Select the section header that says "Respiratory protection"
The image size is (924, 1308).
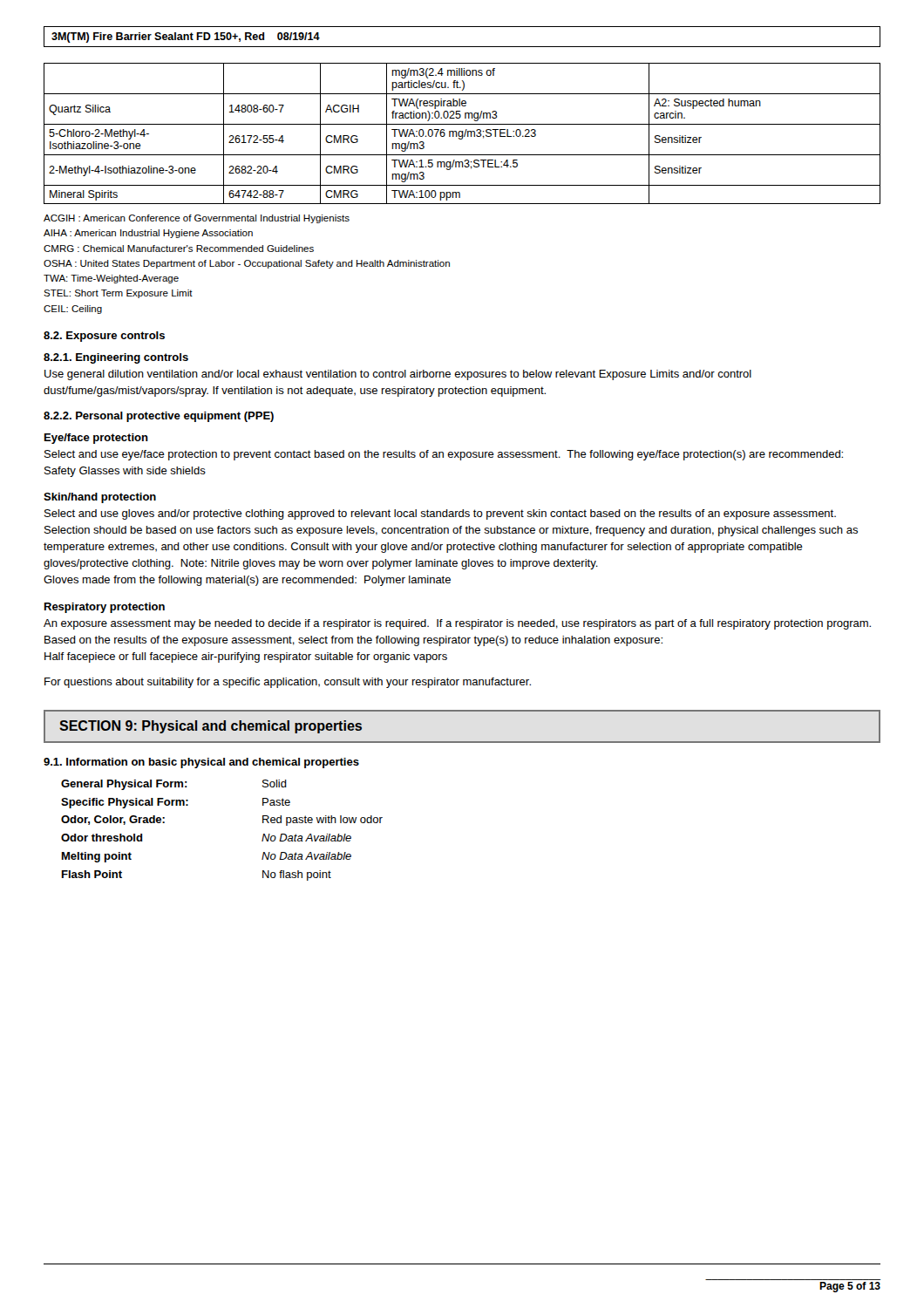click(x=104, y=607)
